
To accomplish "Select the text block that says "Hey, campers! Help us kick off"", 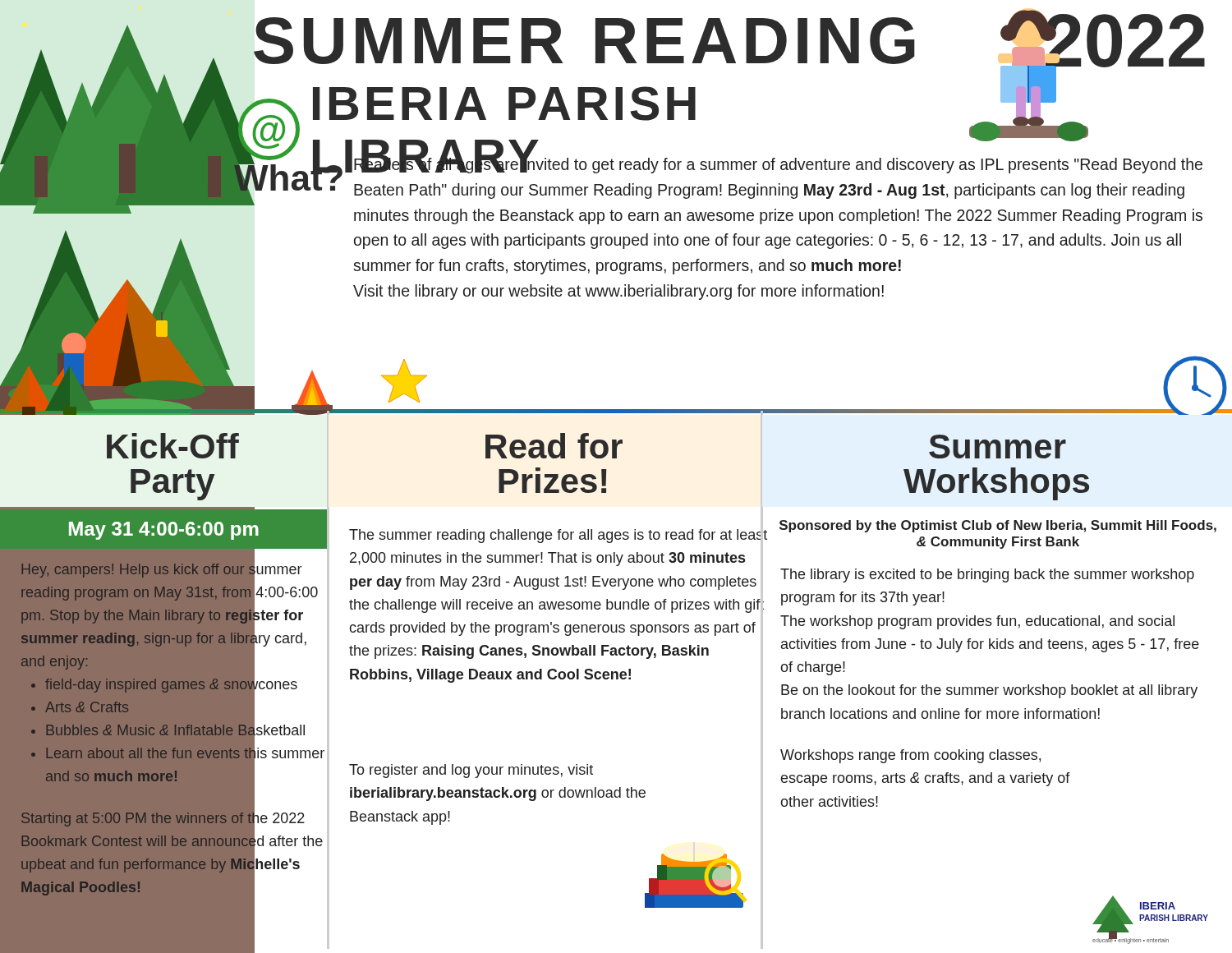I will (169, 615).
